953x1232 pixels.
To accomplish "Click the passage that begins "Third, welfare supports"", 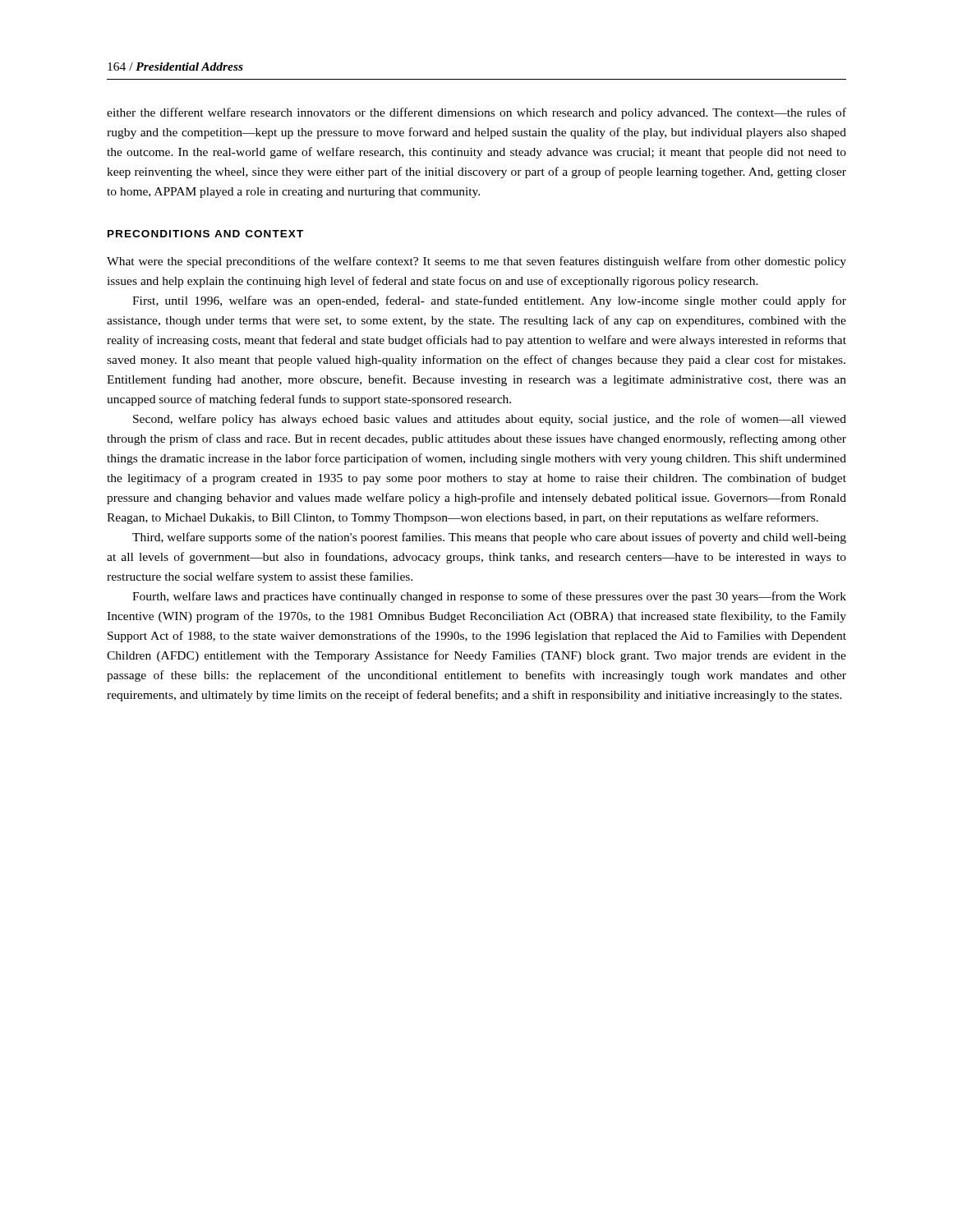I will pyautogui.click(x=476, y=557).
